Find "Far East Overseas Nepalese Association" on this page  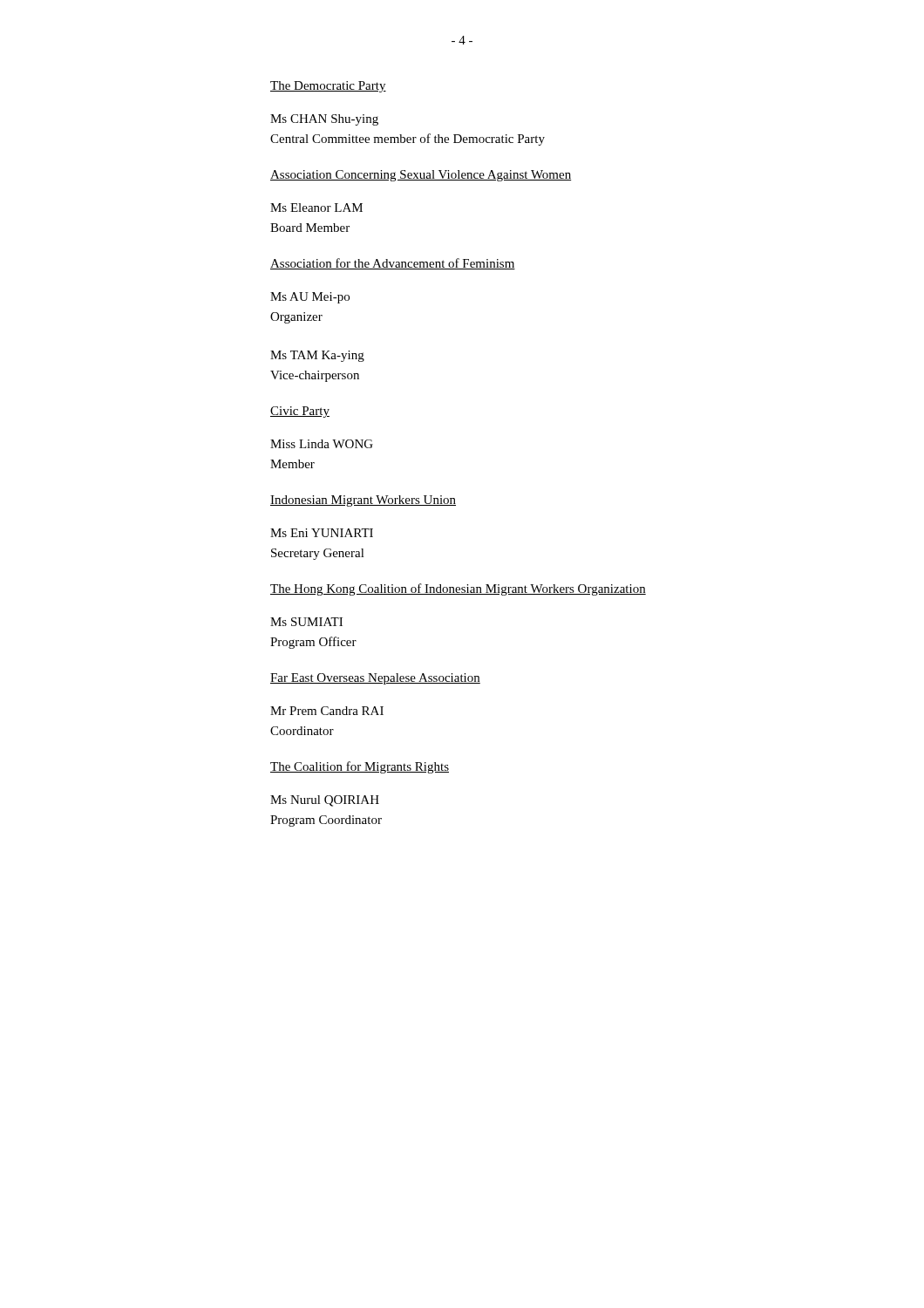pyautogui.click(x=375, y=678)
